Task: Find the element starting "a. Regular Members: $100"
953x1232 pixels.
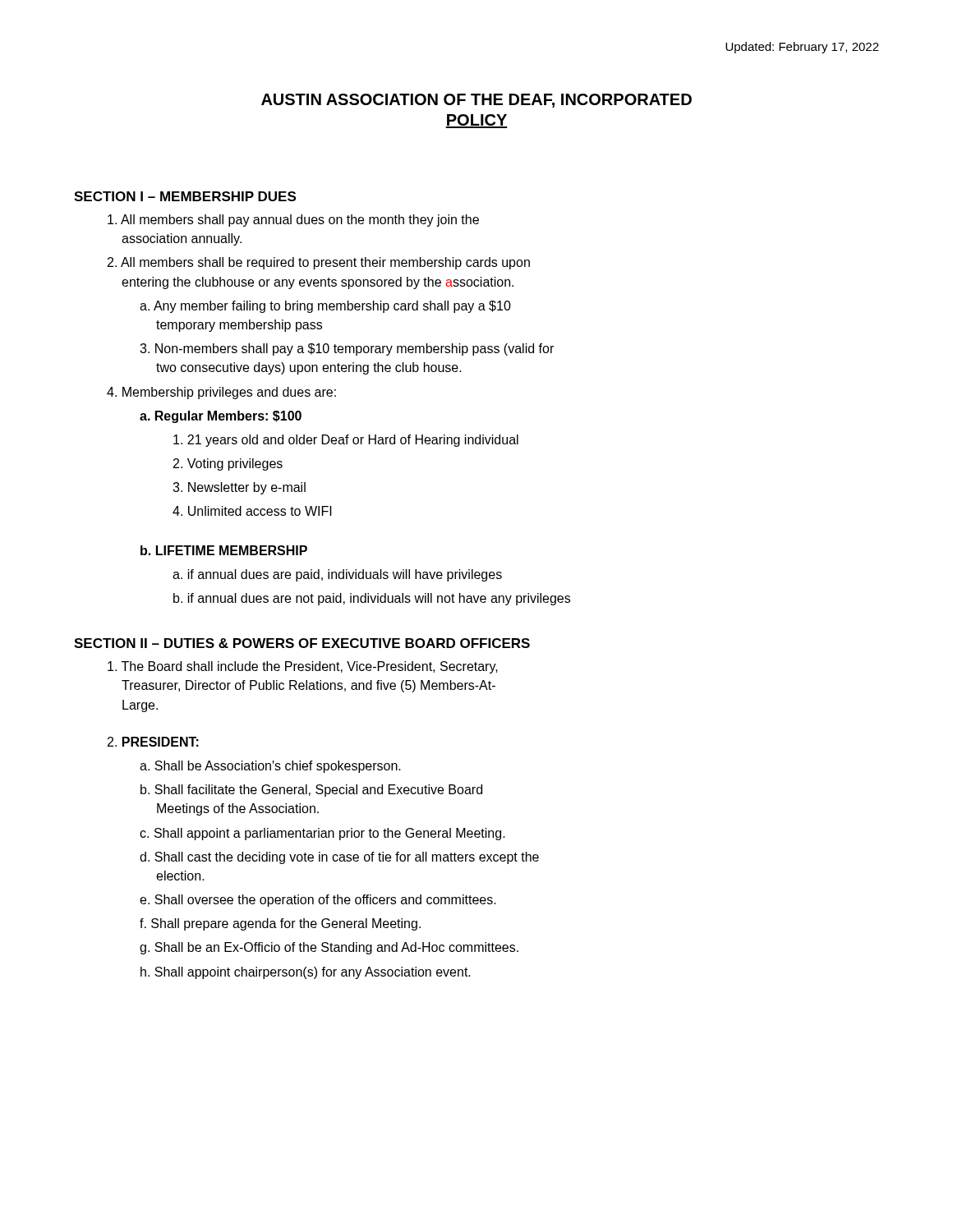Action: pyautogui.click(x=221, y=416)
